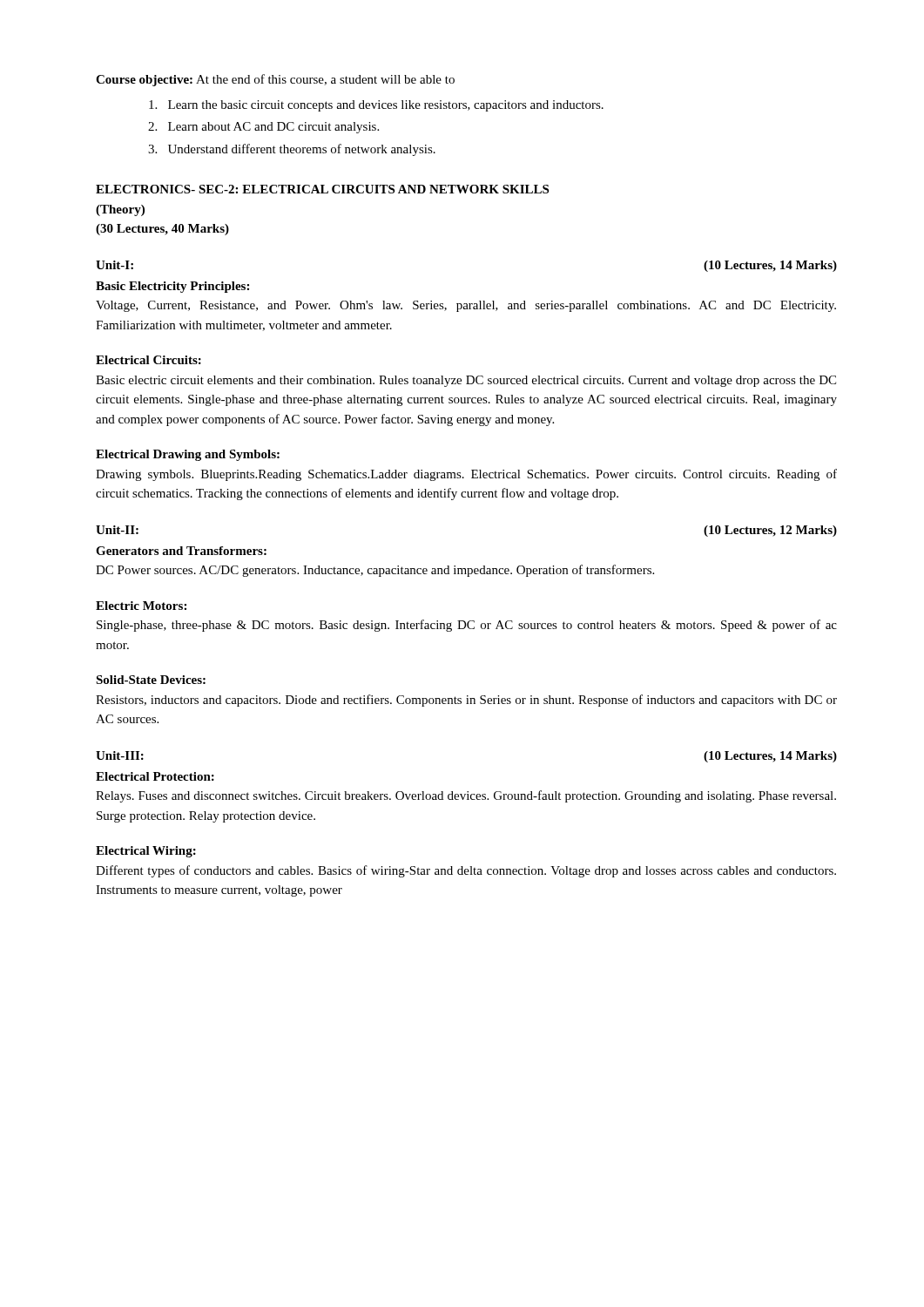Viewport: 924px width, 1307px height.
Task: Locate the text starting "ELECTRONICS- SEC-2: ELECTRICAL CIRCUITS AND"
Action: (x=322, y=189)
